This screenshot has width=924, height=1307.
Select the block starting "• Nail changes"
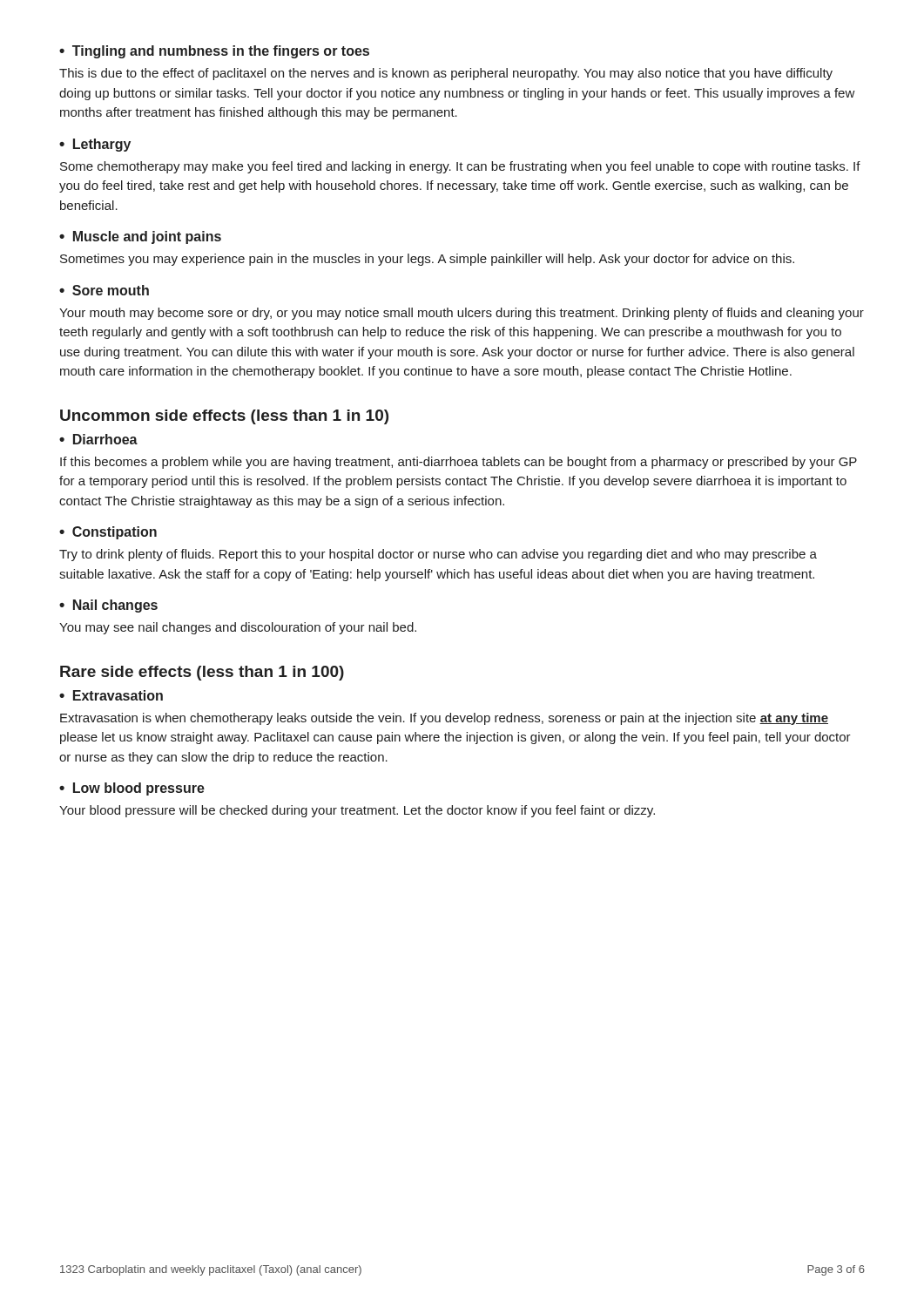(x=108, y=606)
